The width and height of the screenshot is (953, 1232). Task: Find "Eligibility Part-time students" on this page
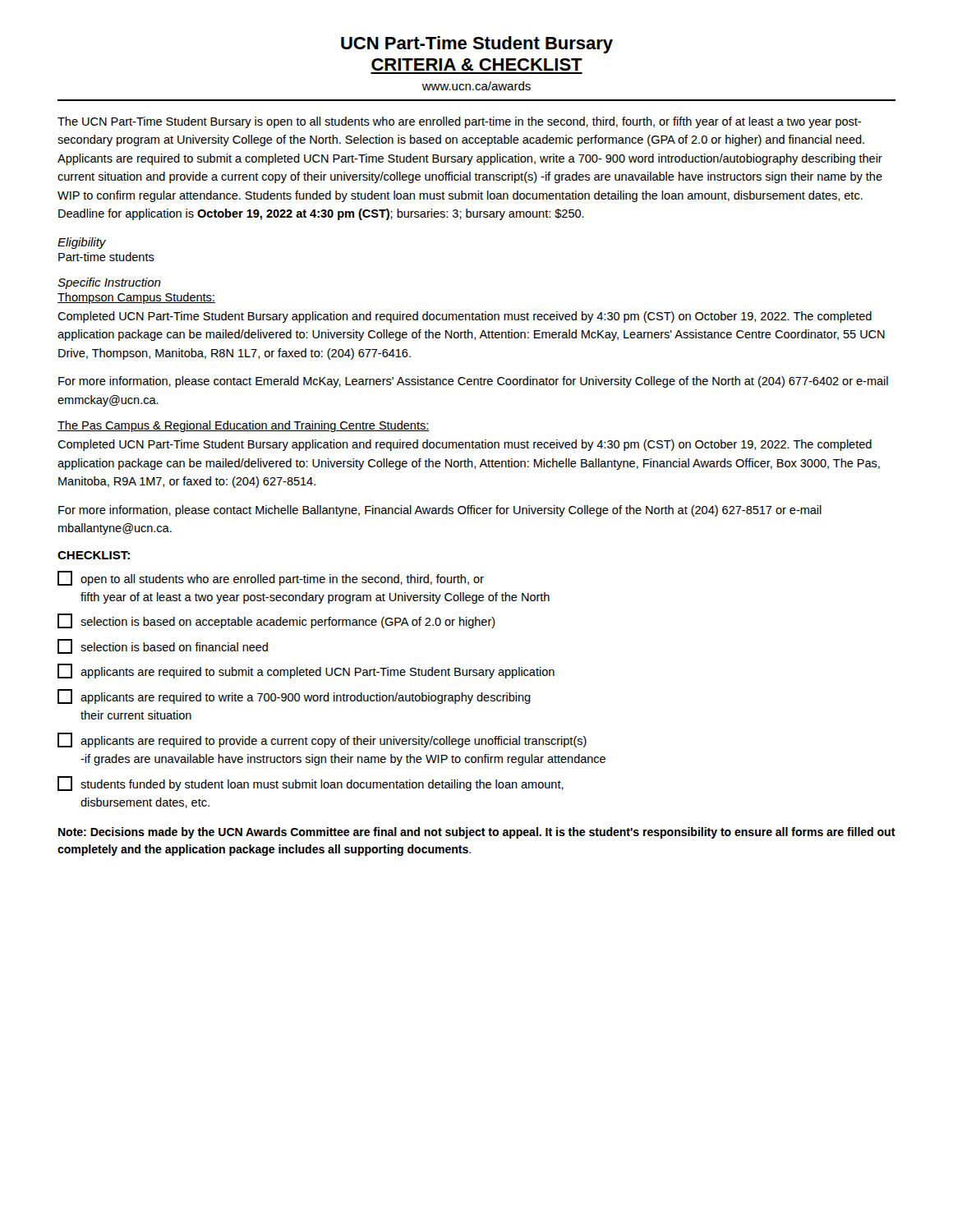click(x=82, y=243)
